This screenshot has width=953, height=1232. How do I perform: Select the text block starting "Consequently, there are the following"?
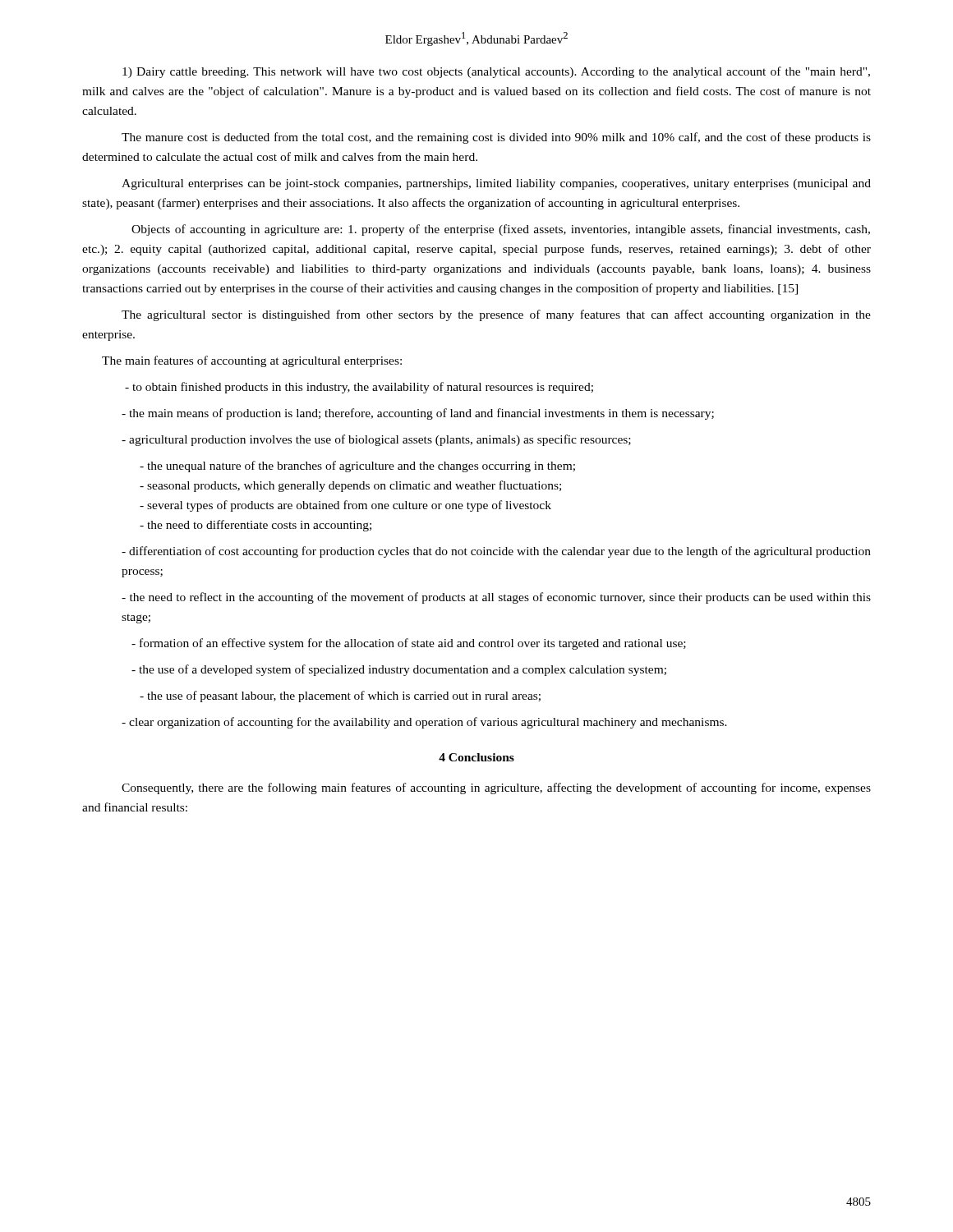coord(476,797)
